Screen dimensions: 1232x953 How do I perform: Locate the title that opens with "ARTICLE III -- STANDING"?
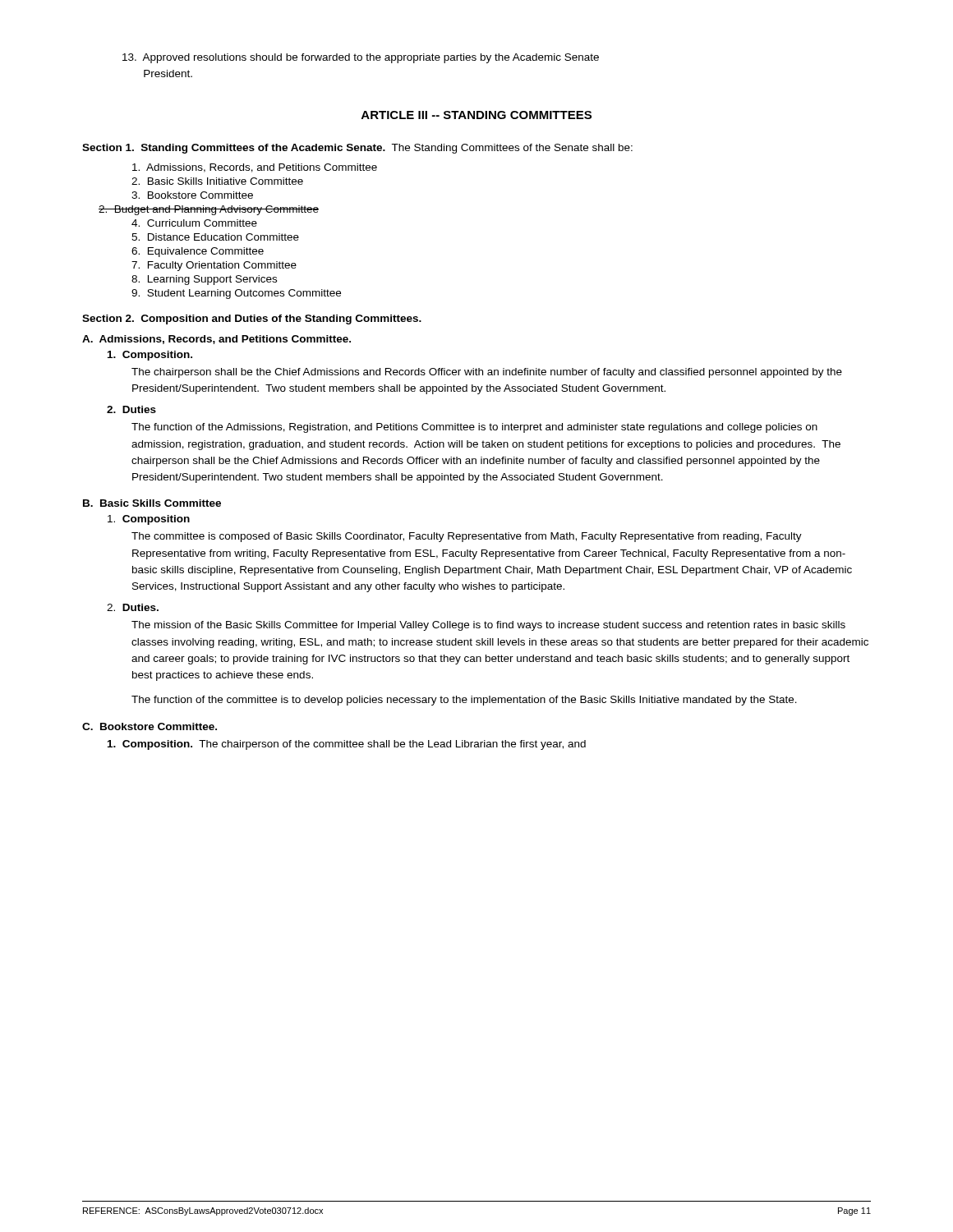coord(476,114)
